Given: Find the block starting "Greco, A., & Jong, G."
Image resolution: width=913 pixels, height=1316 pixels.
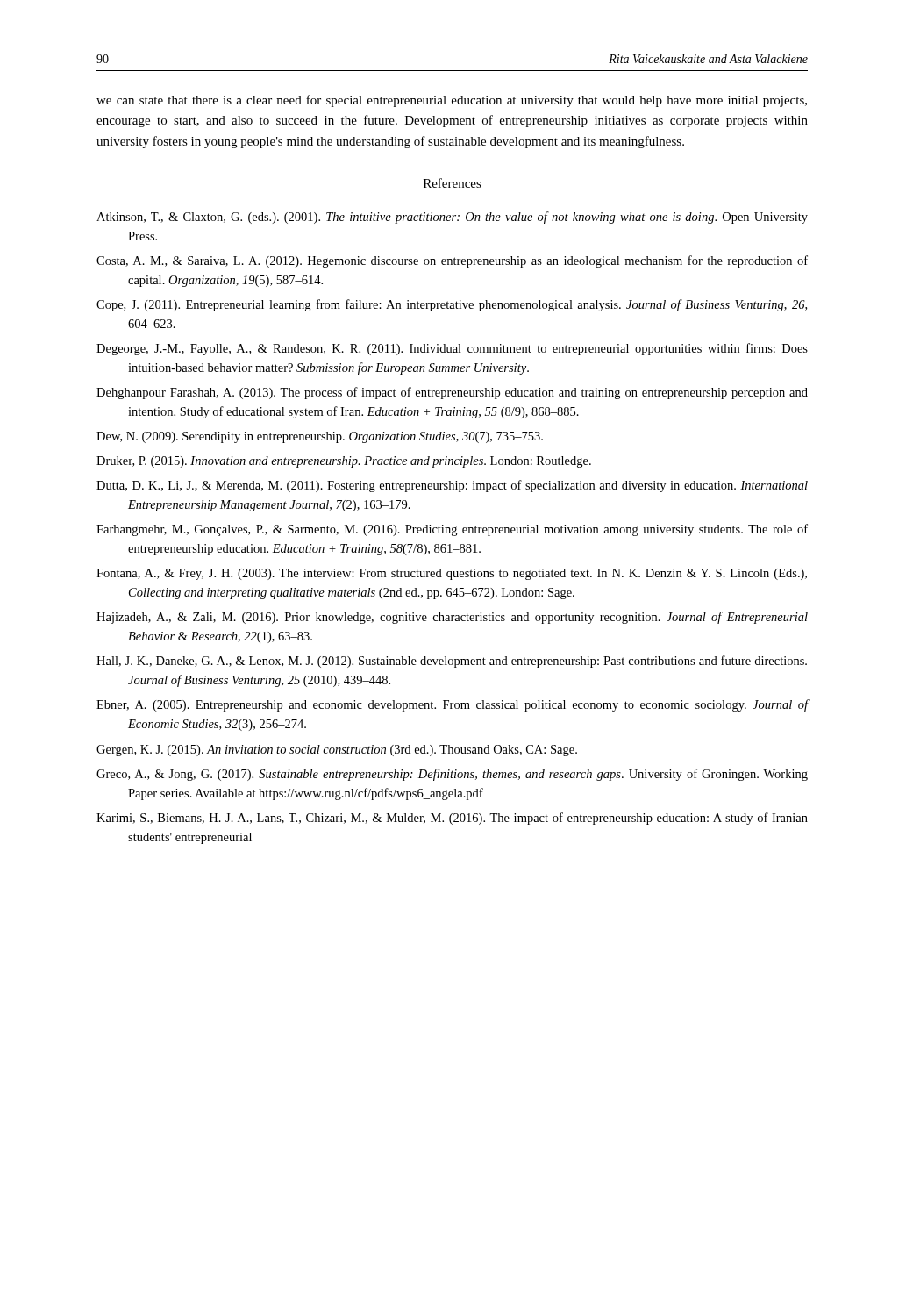Looking at the screenshot, I should pos(452,783).
